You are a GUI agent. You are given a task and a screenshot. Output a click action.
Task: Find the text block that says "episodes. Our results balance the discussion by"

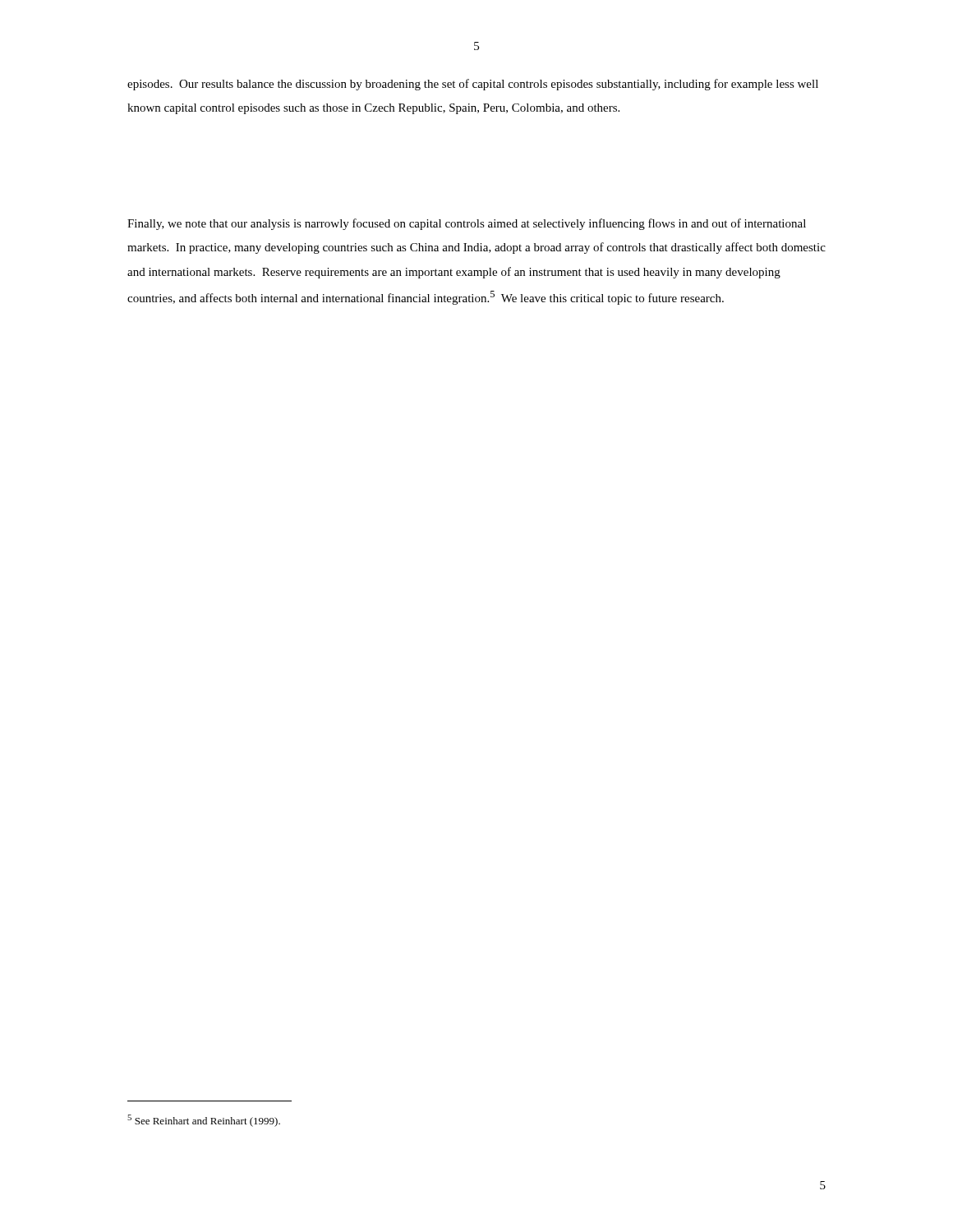tap(473, 96)
